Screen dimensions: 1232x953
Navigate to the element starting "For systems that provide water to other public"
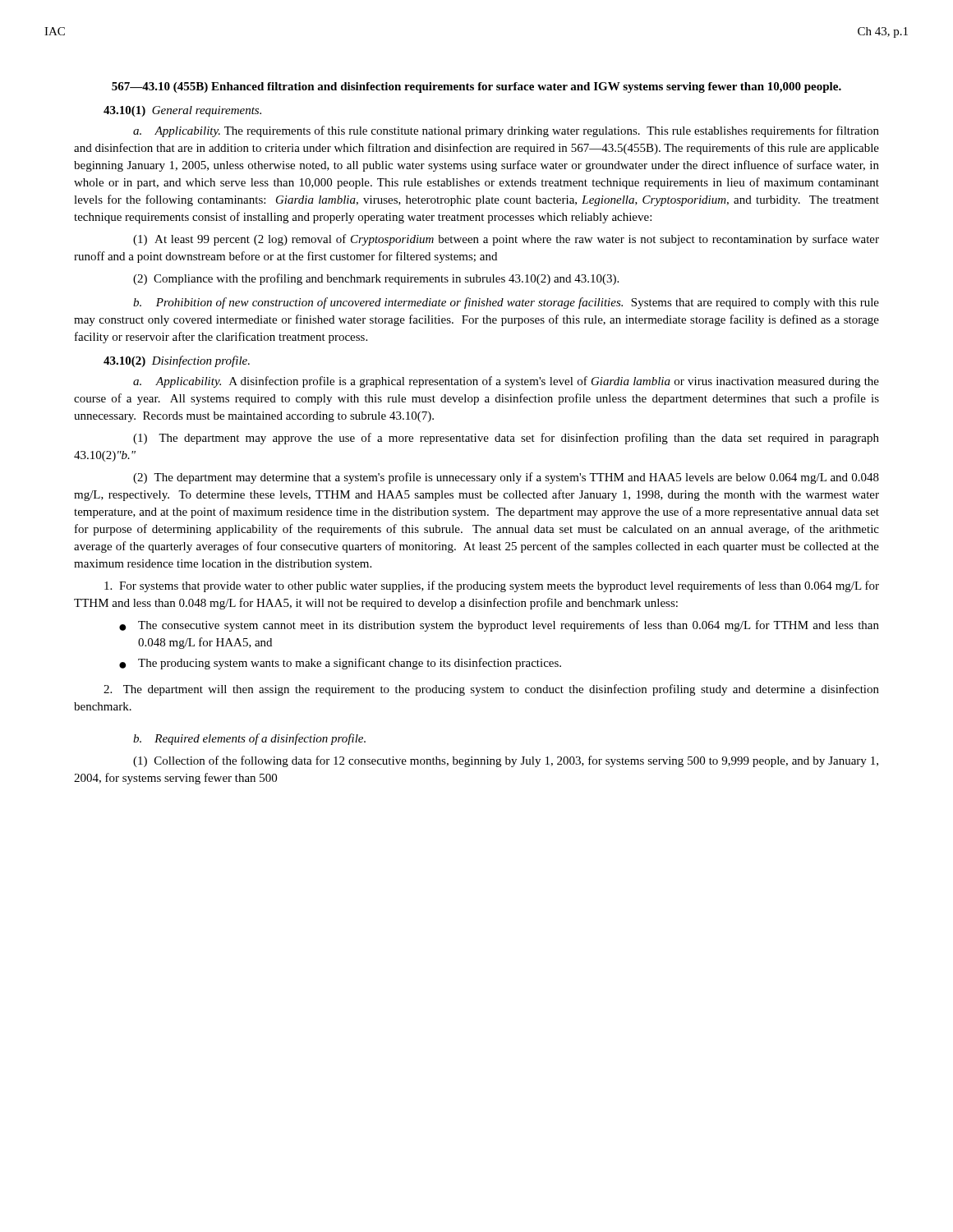(476, 595)
